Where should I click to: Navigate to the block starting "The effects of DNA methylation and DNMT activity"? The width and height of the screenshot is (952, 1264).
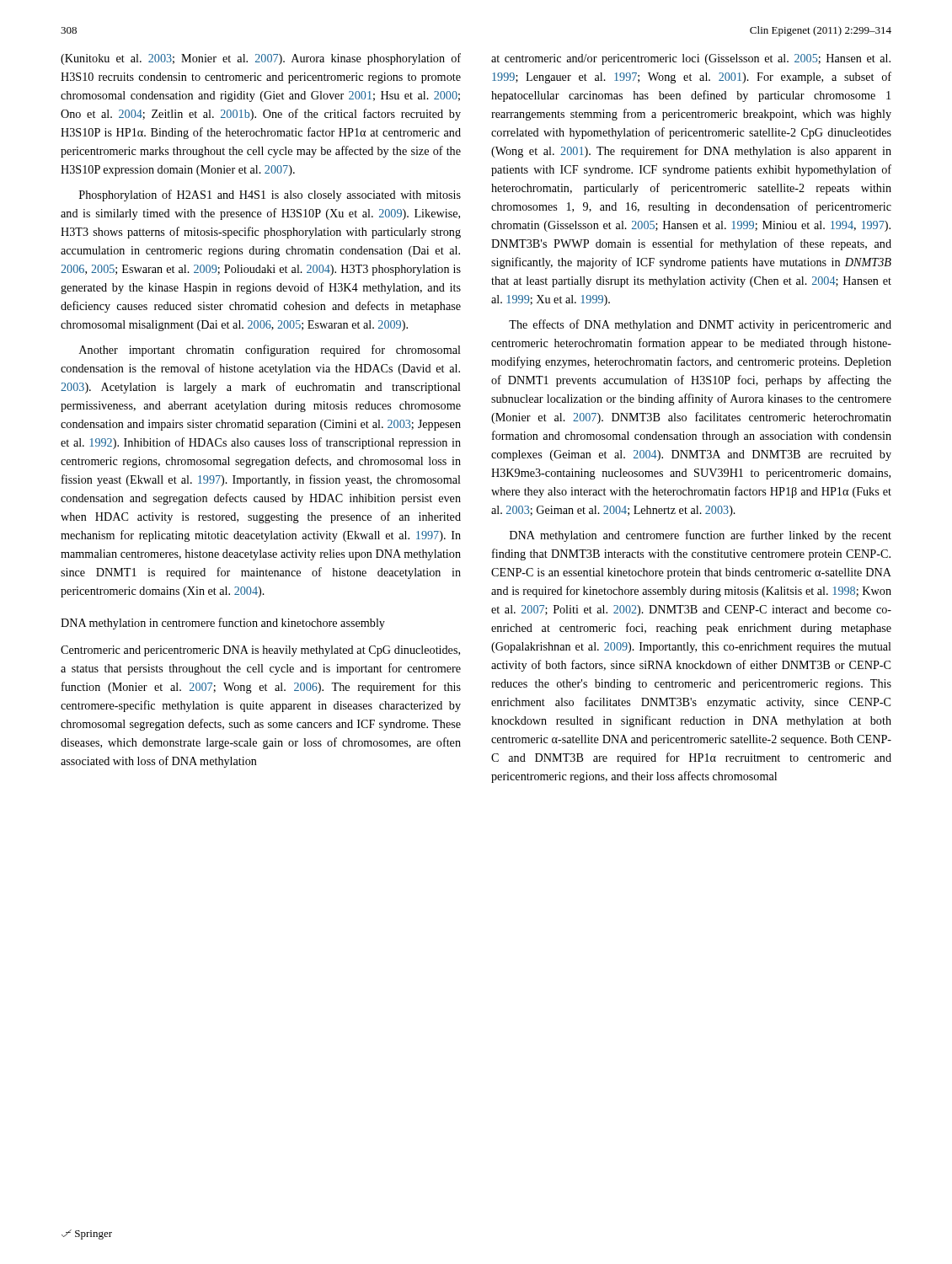click(691, 417)
